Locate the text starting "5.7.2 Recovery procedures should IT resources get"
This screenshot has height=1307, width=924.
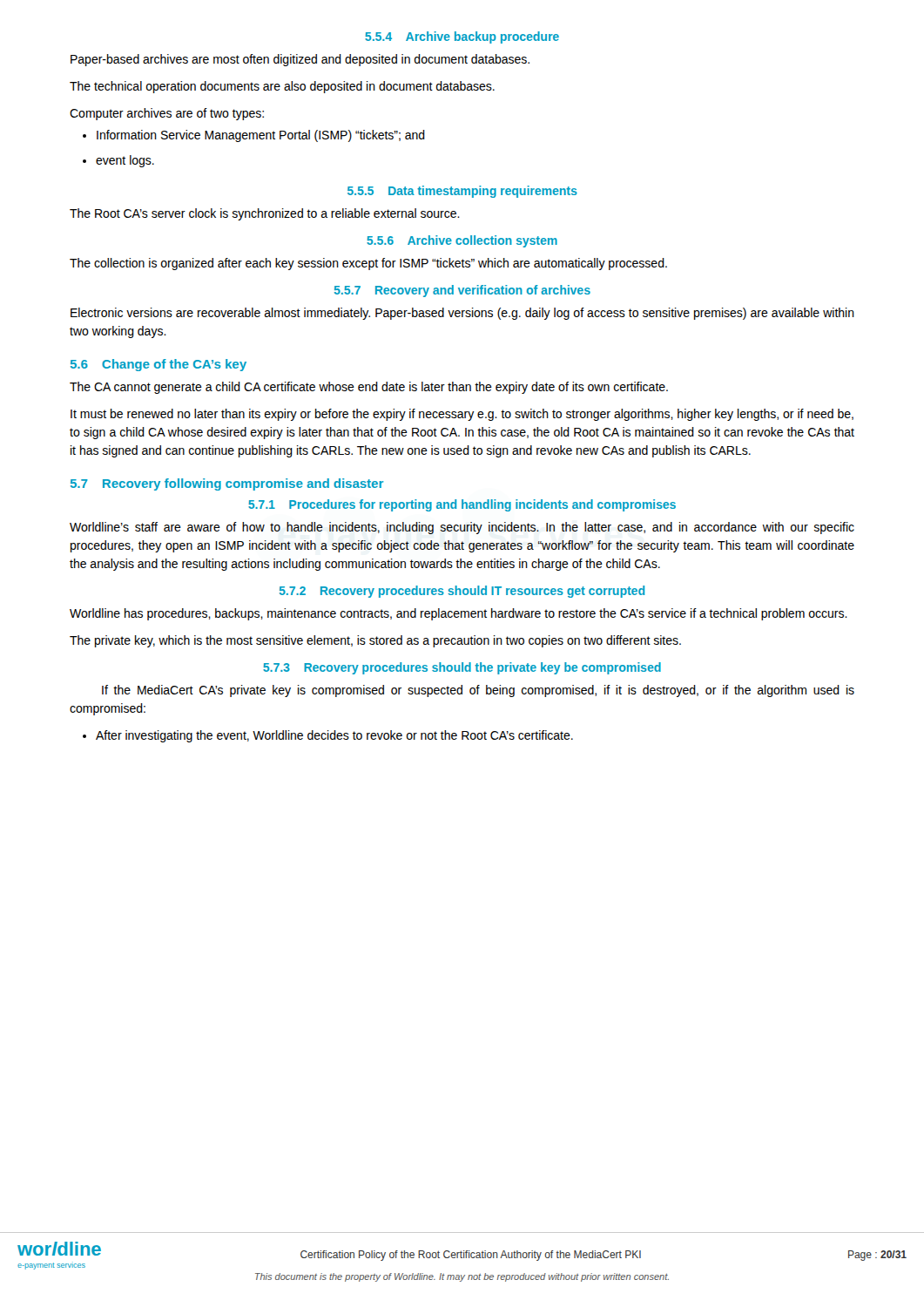tap(462, 591)
